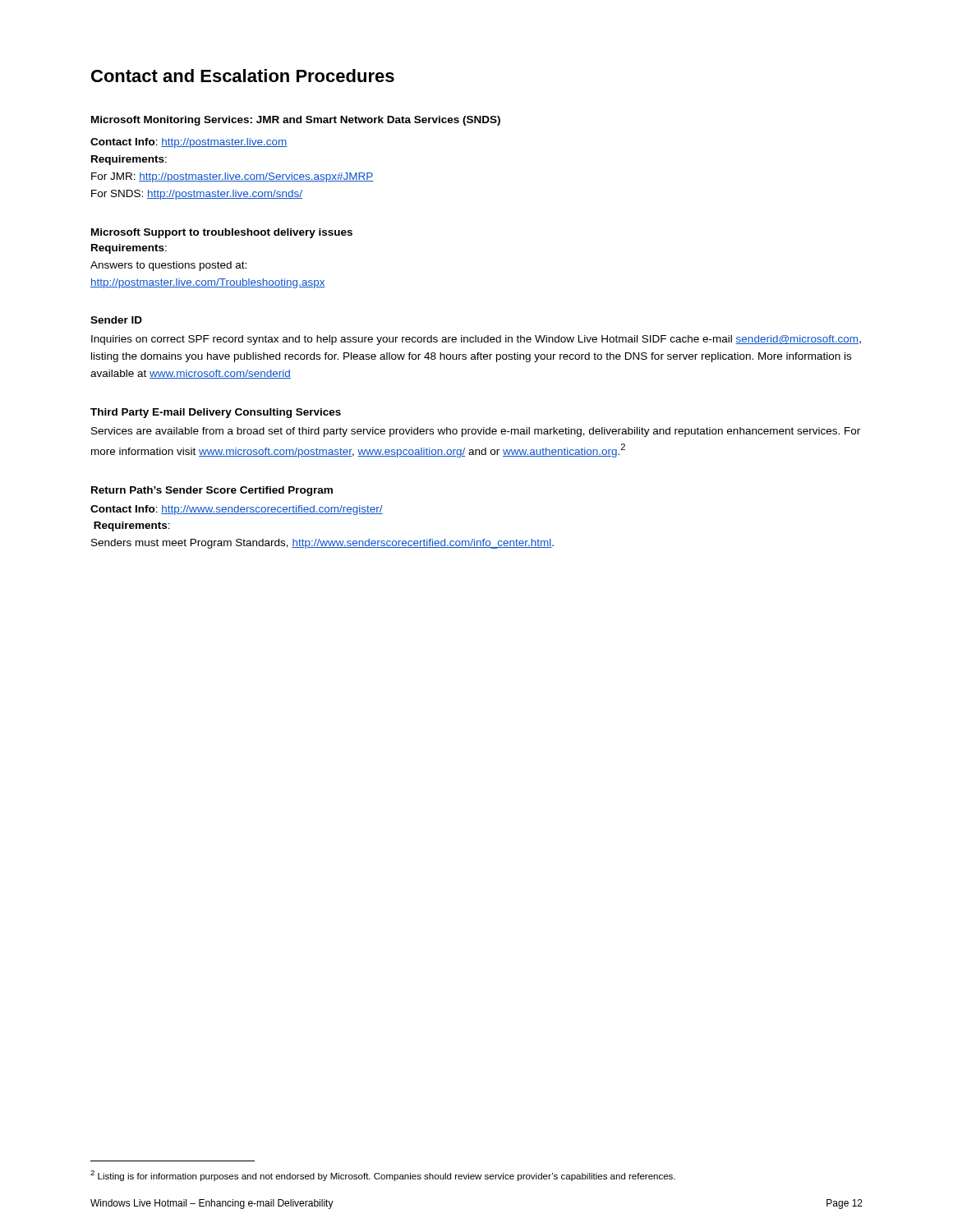The width and height of the screenshot is (953, 1232).
Task: Find the title containing "Contact and Escalation Procedures"
Action: click(x=243, y=76)
